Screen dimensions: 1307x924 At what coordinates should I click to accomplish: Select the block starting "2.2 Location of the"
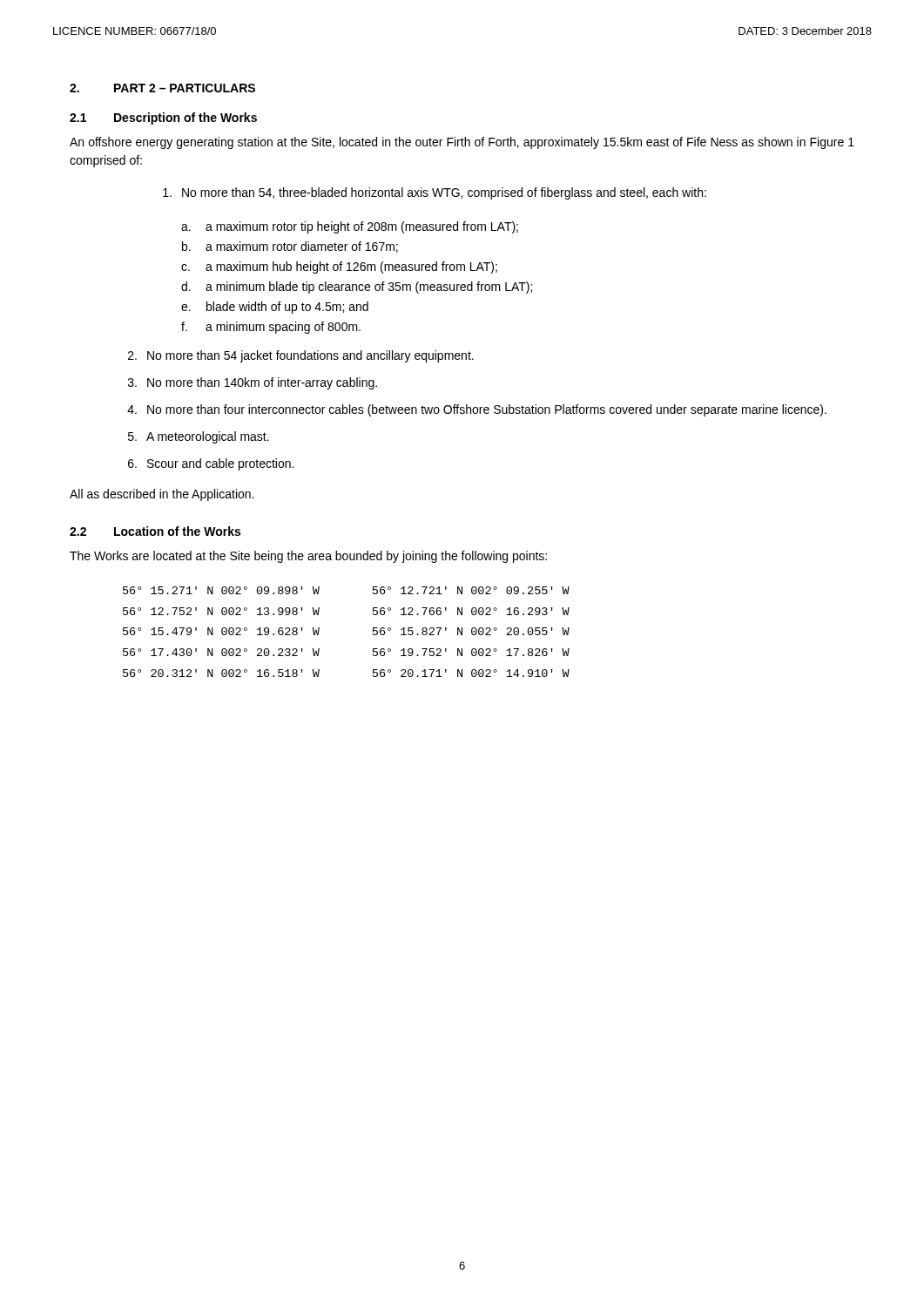(155, 531)
